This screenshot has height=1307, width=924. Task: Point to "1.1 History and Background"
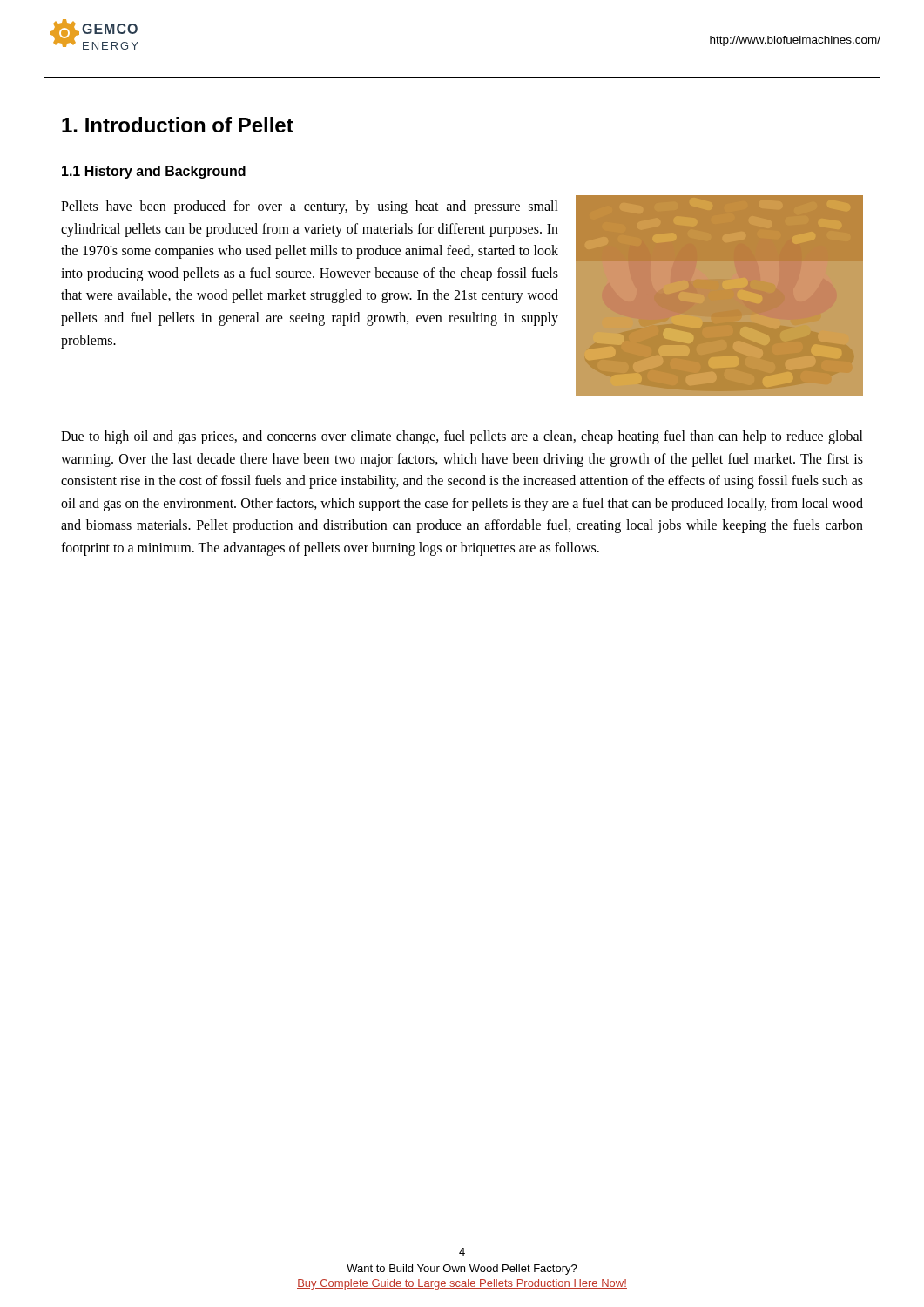[x=154, y=171]
